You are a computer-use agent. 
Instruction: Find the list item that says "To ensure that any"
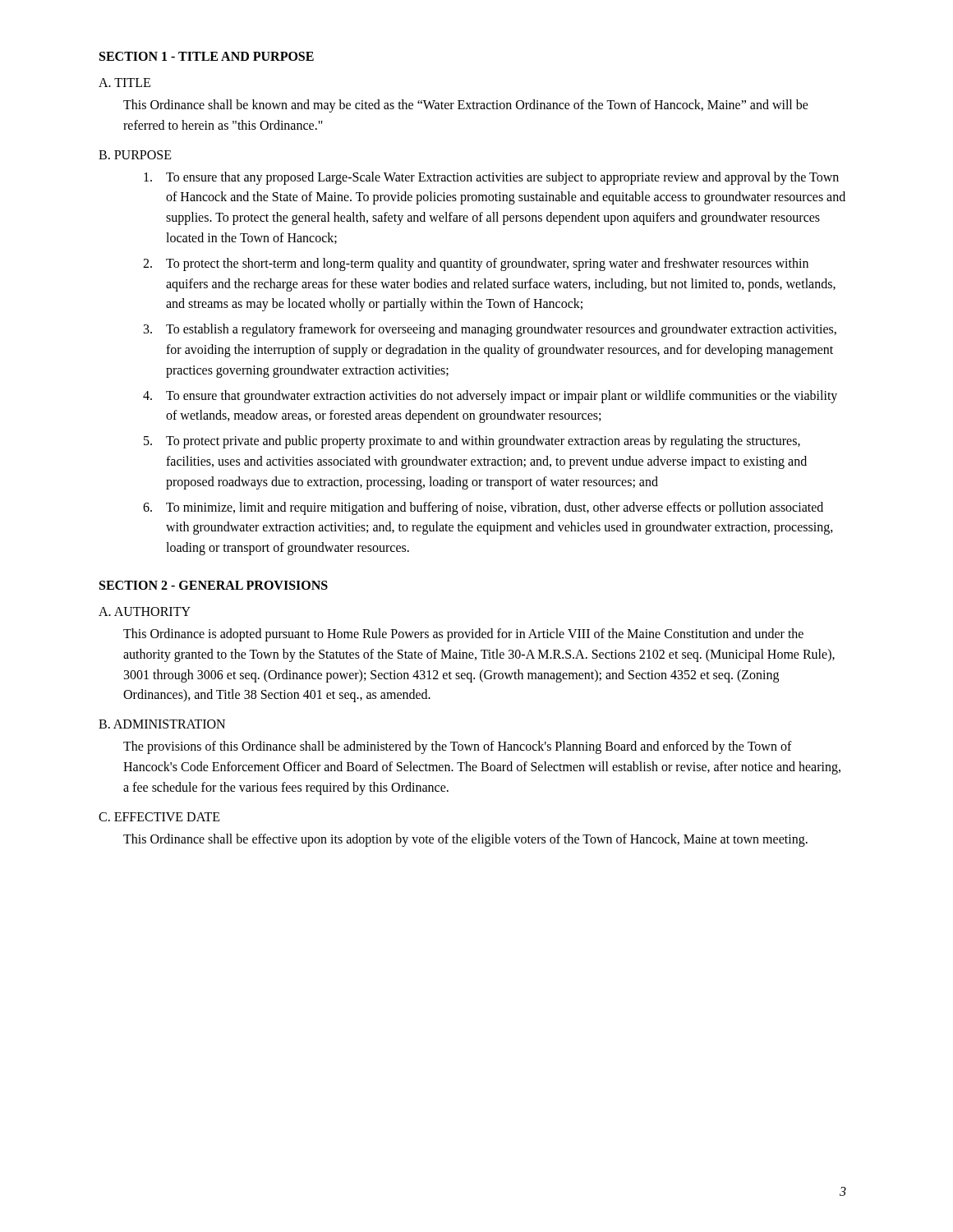pos(495,208)
